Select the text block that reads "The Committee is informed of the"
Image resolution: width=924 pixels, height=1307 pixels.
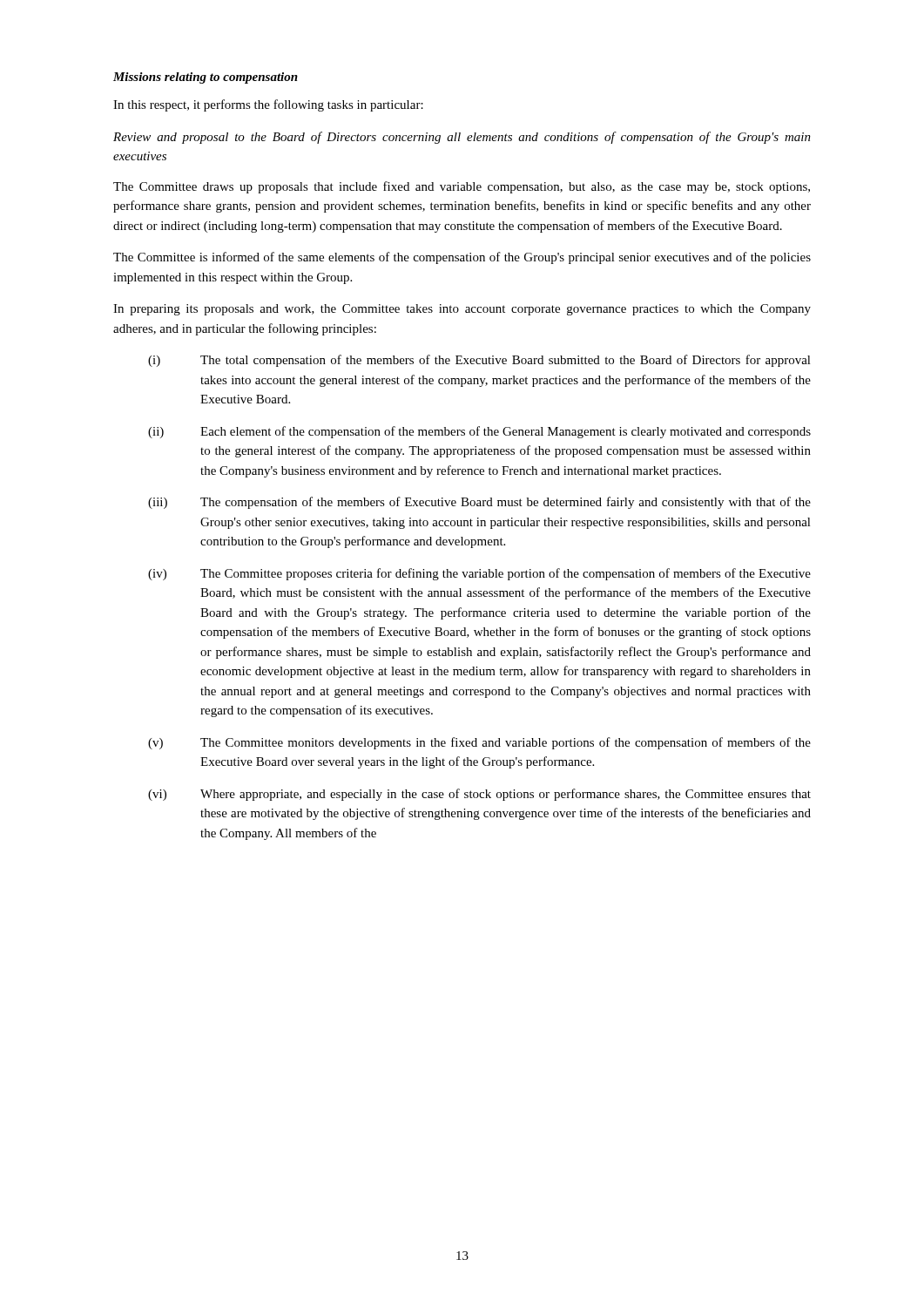[462, 267]
